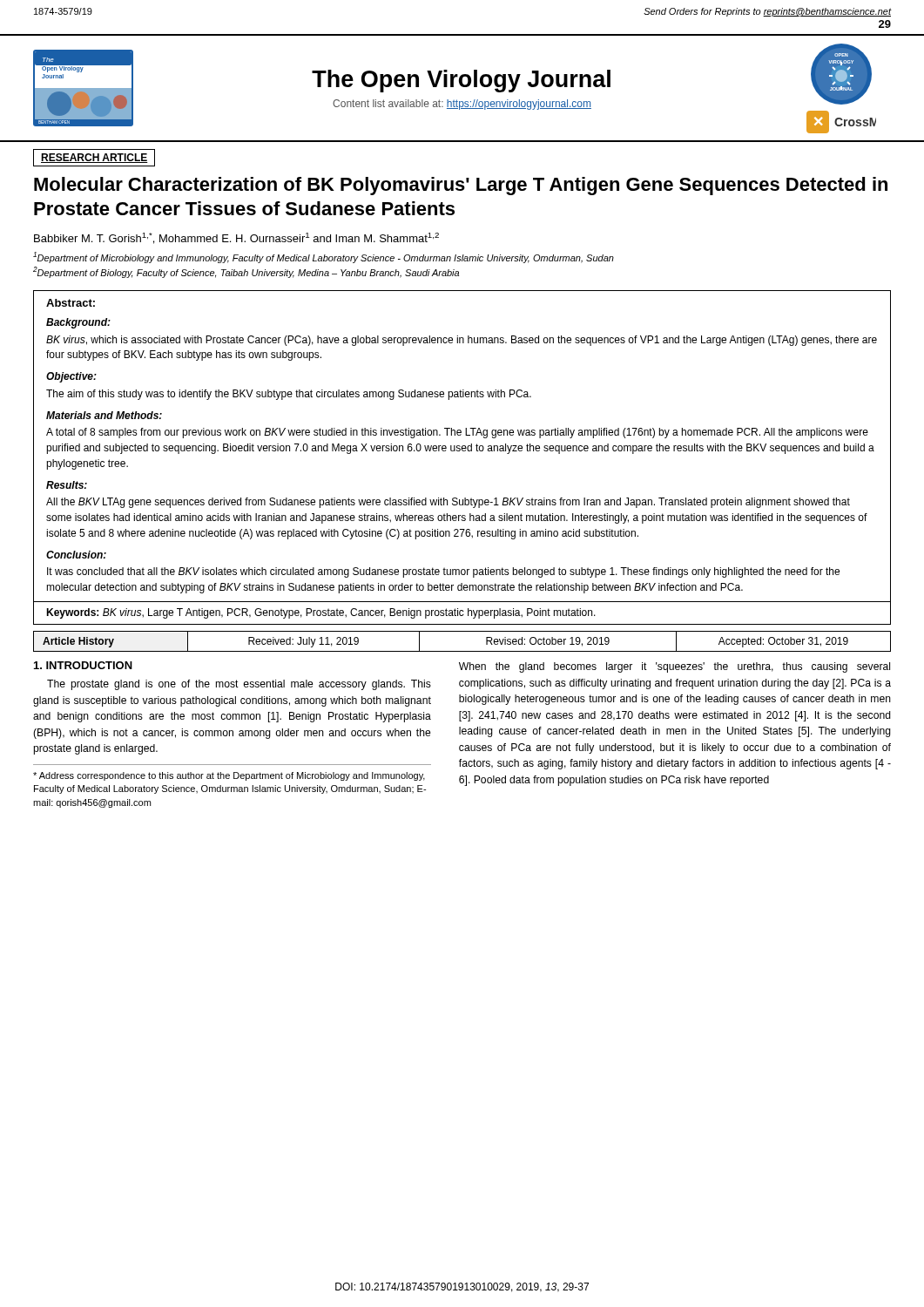Select the title that reads "Molecular Characterization of BK Polyomavirus' Large T"
Image resolution: width=924 pixels, height=1307 pixels.
[462, 197]
